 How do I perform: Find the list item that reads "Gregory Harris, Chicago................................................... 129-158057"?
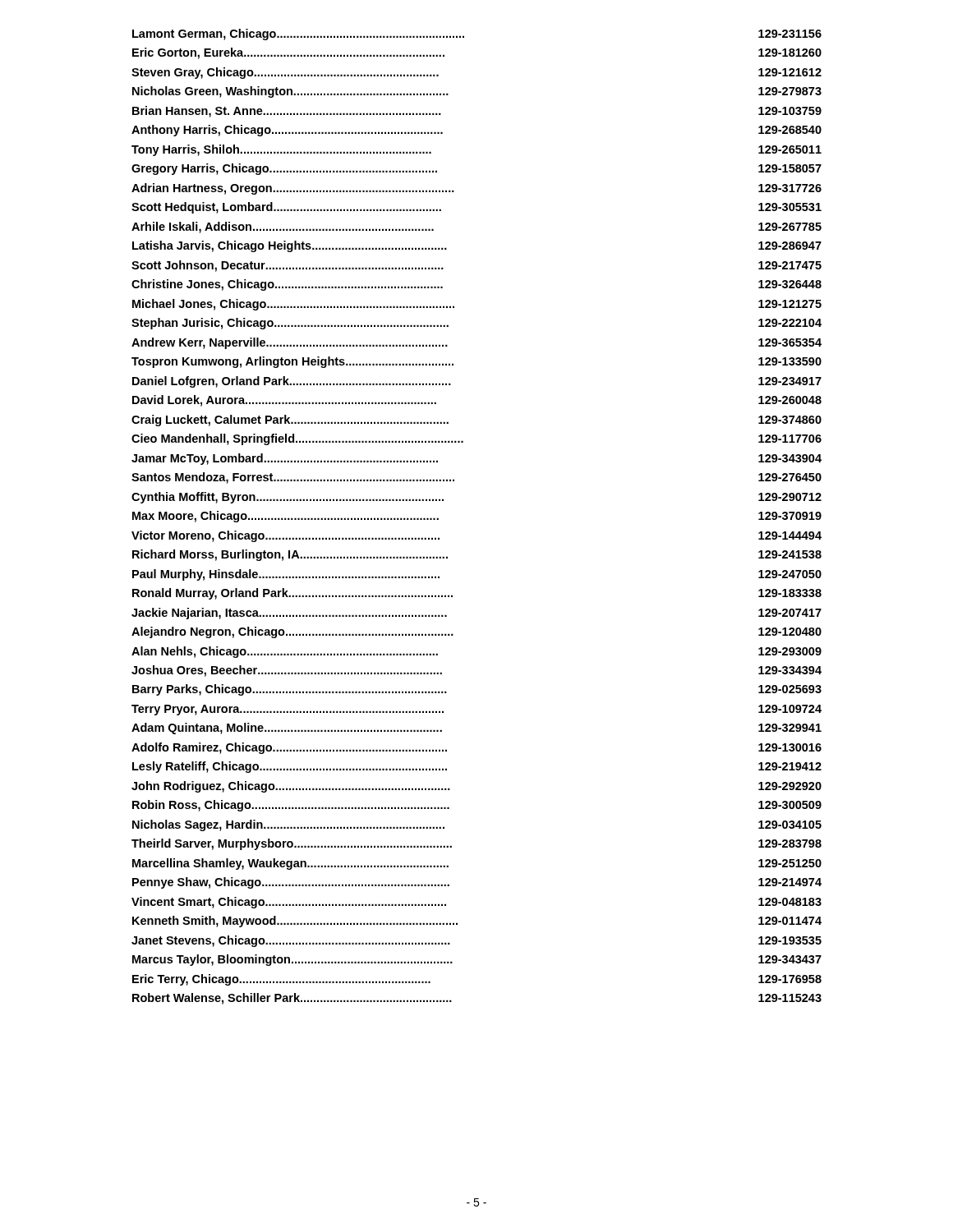217,170
